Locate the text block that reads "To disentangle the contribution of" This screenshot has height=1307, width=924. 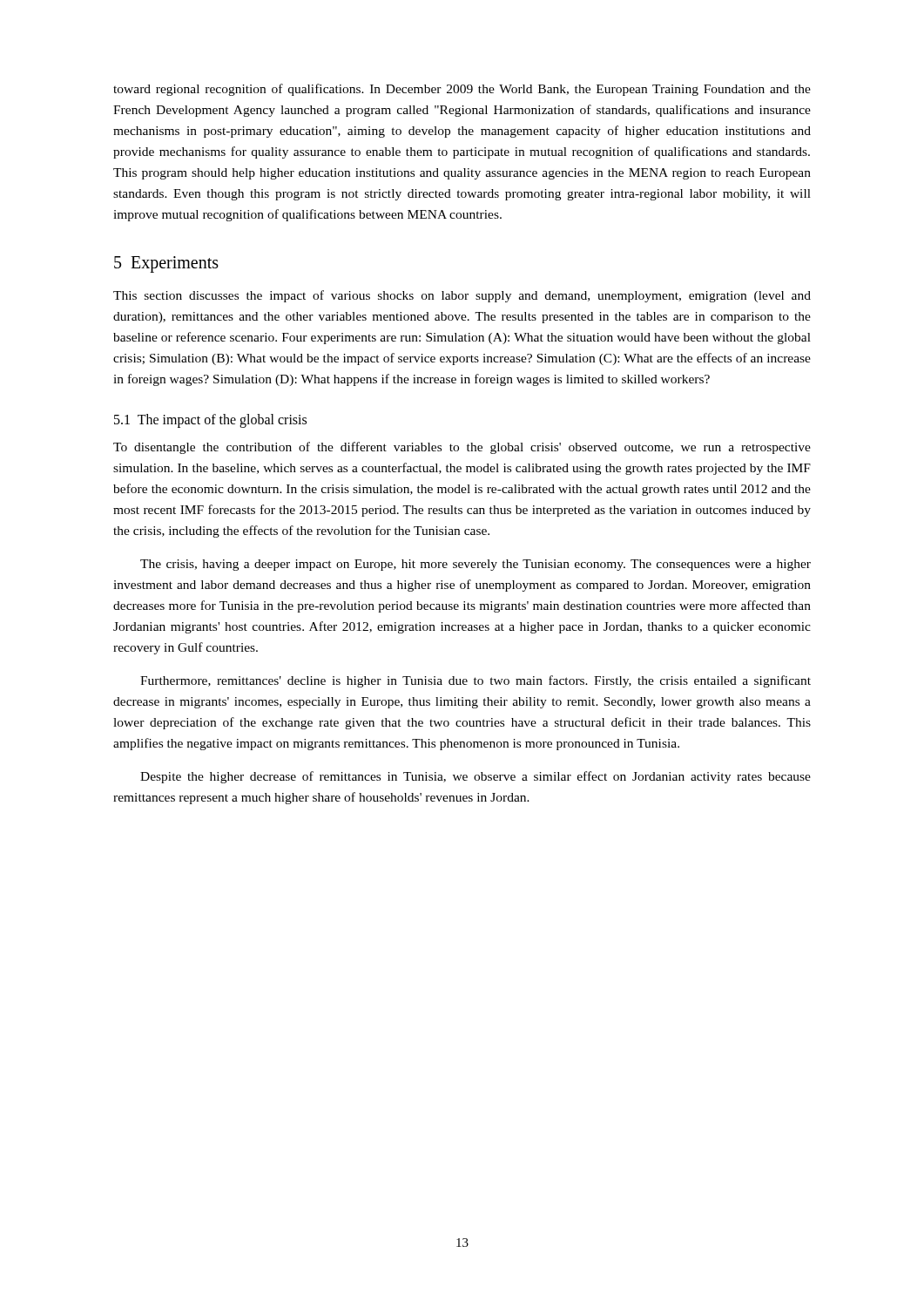[x=462, y=489]
